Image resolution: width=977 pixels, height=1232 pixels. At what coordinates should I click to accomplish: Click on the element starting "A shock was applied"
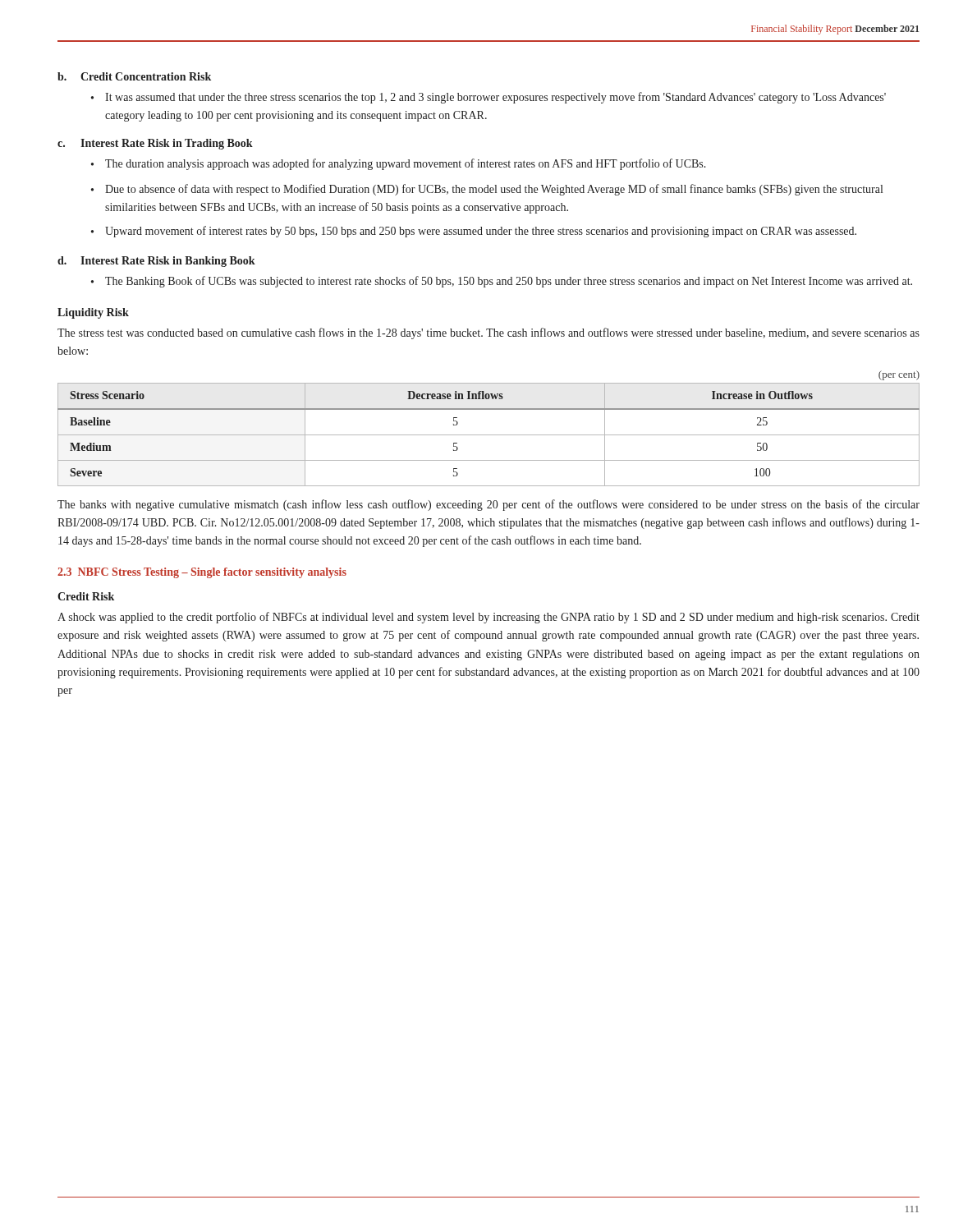click(488, 654)
